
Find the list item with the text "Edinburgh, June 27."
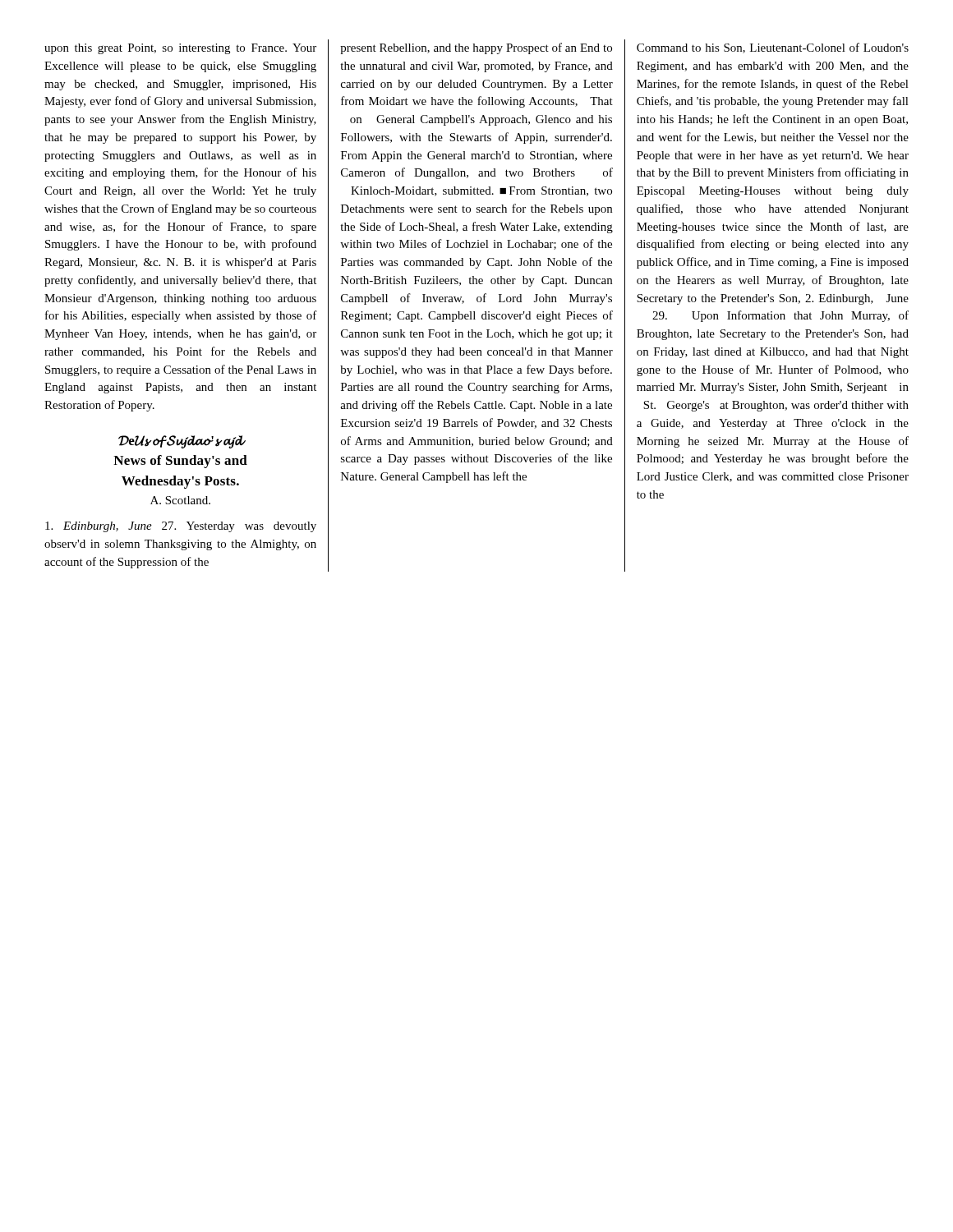[180, 544]
